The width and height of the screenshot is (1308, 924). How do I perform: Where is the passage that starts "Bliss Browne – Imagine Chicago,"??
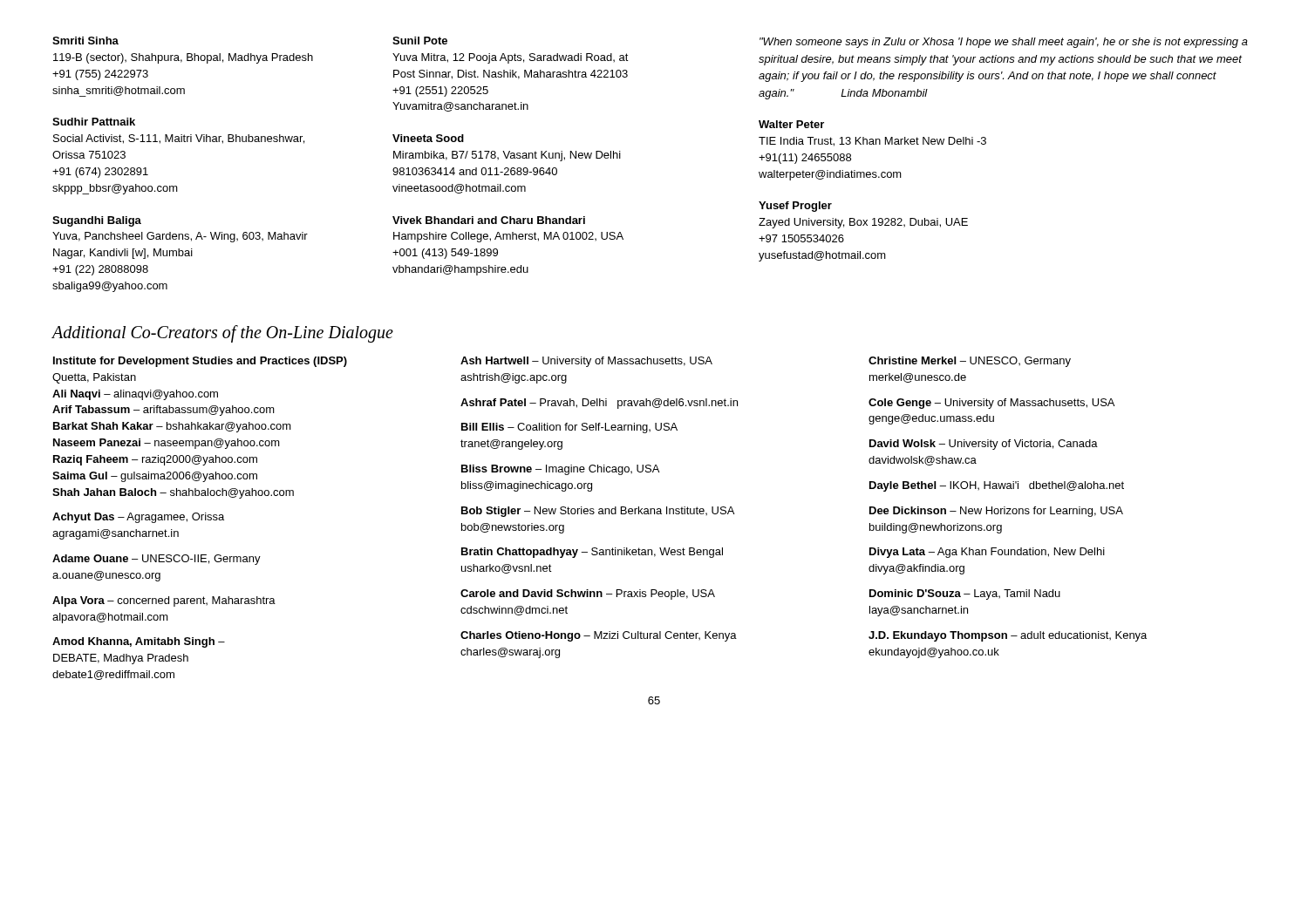[x=560, y=477]
